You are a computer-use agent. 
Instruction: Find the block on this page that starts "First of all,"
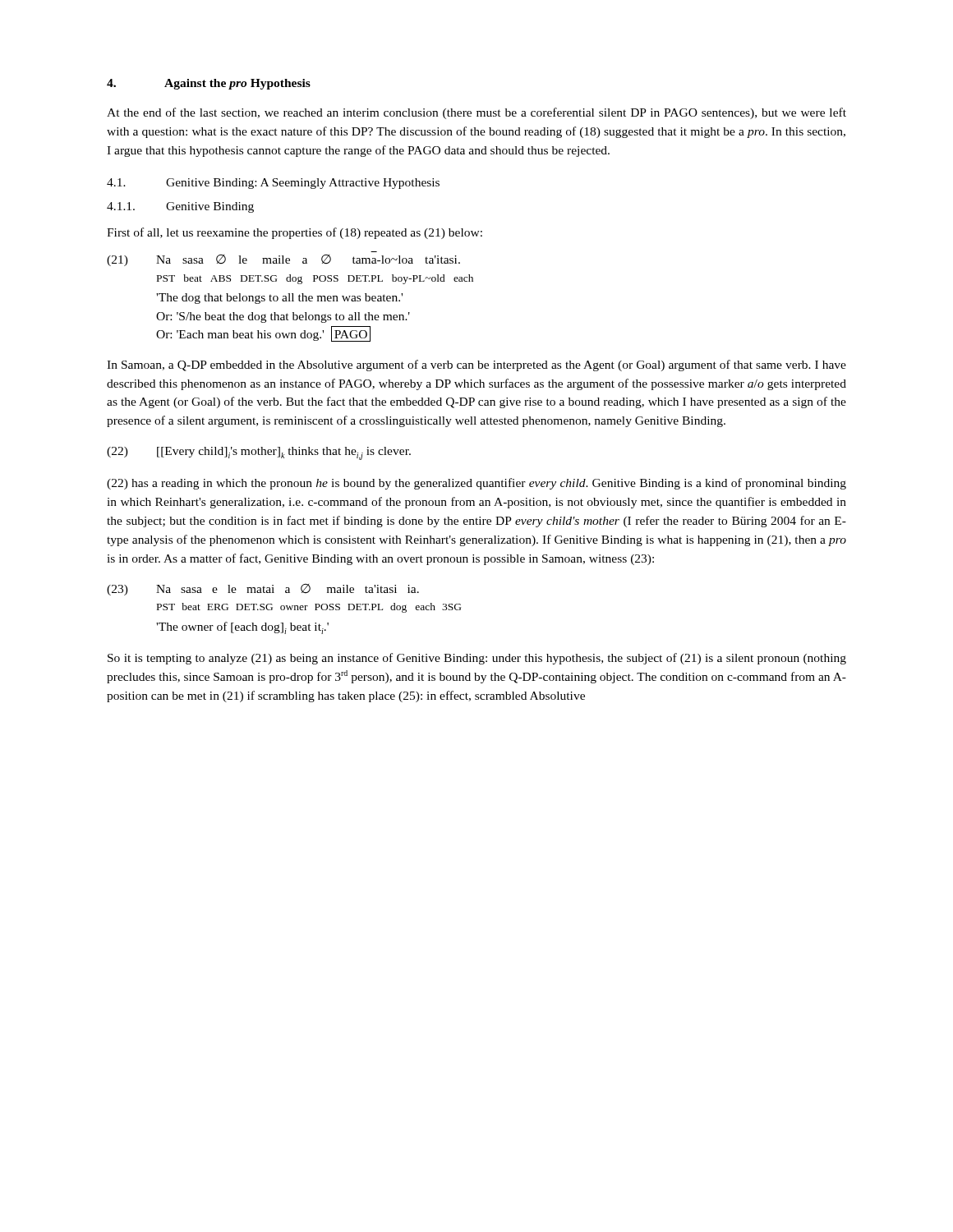(295, 232)
